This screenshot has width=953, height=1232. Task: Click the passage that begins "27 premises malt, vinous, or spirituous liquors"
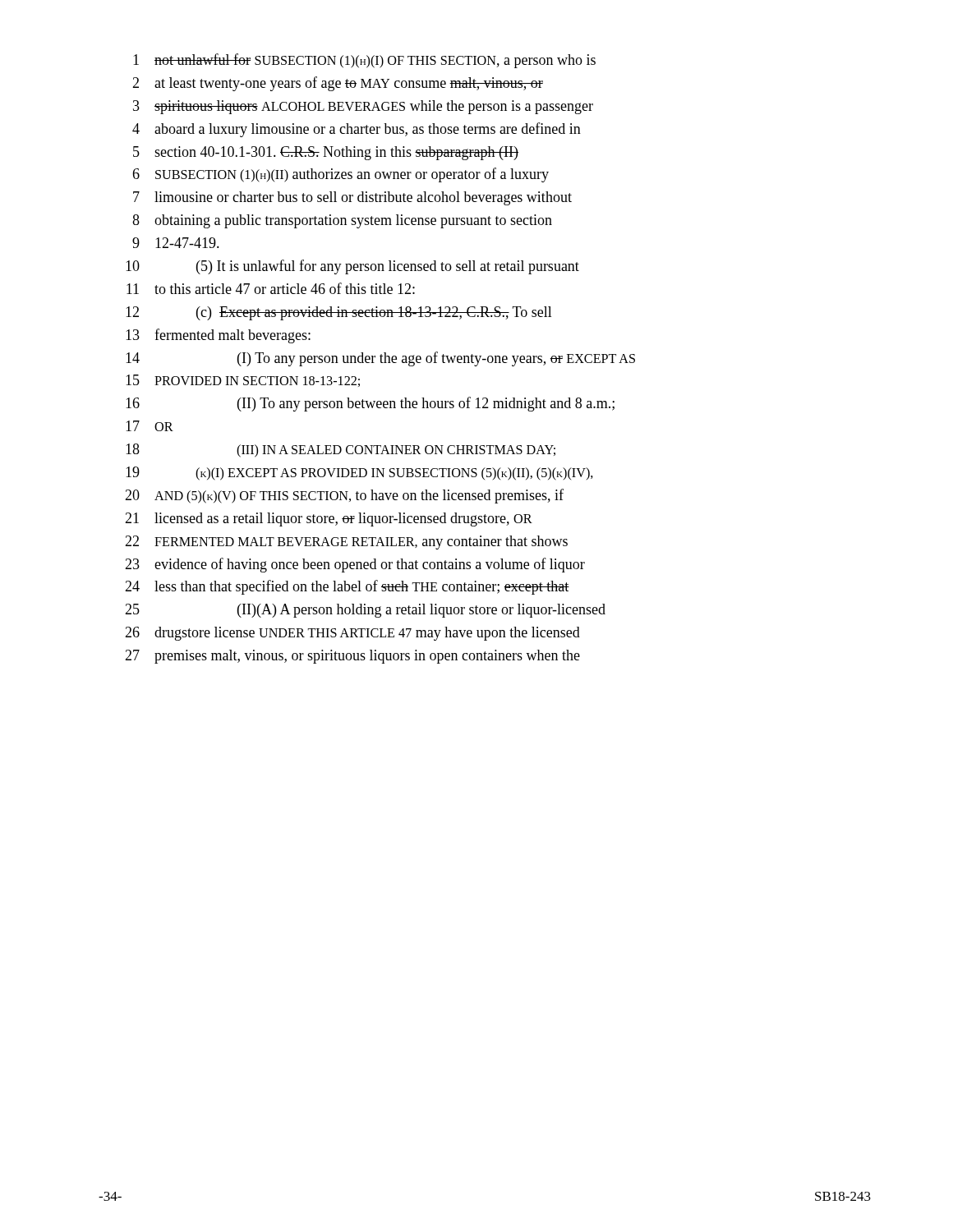[x=485, y=656]
